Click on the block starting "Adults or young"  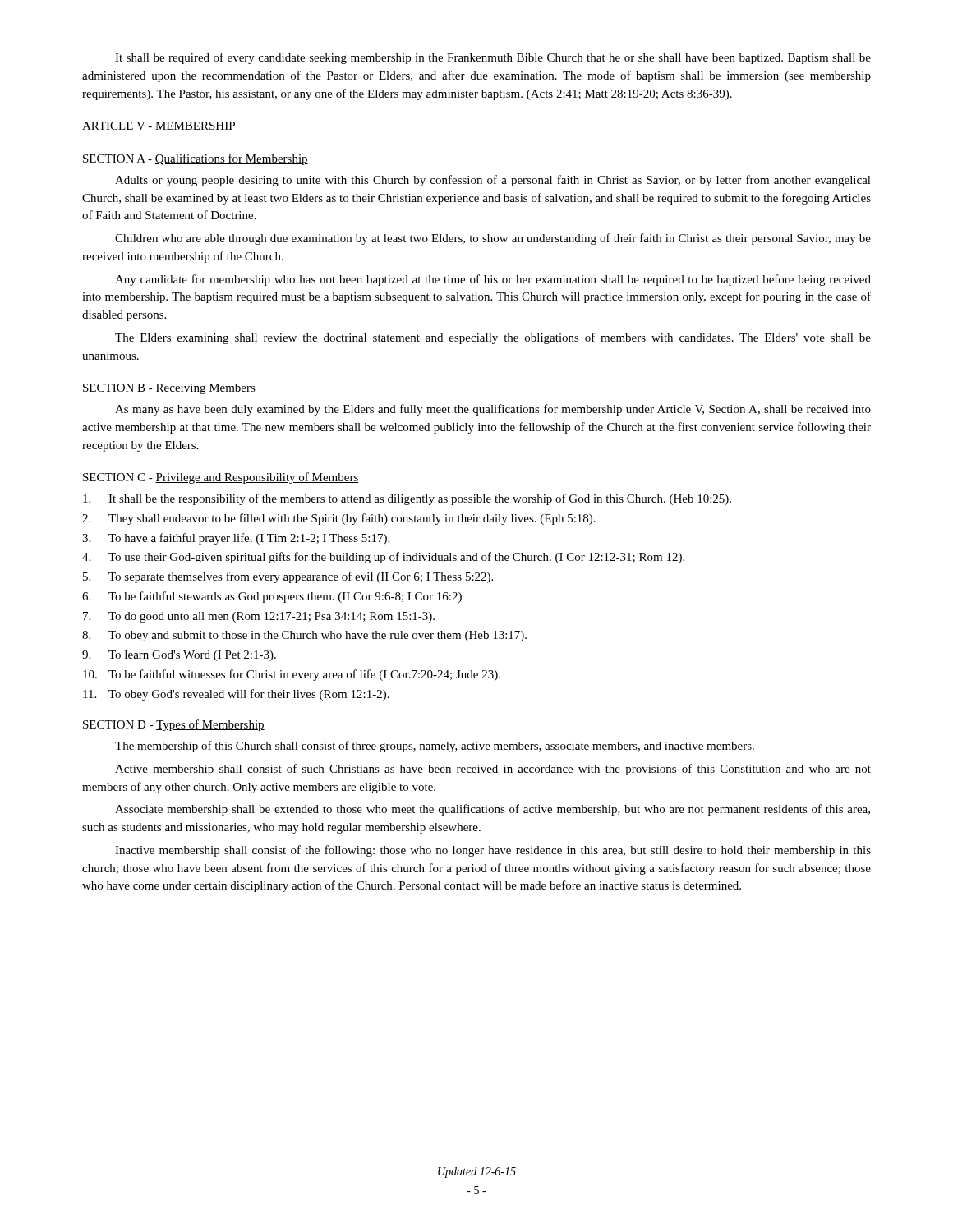(x=476, y=268)
